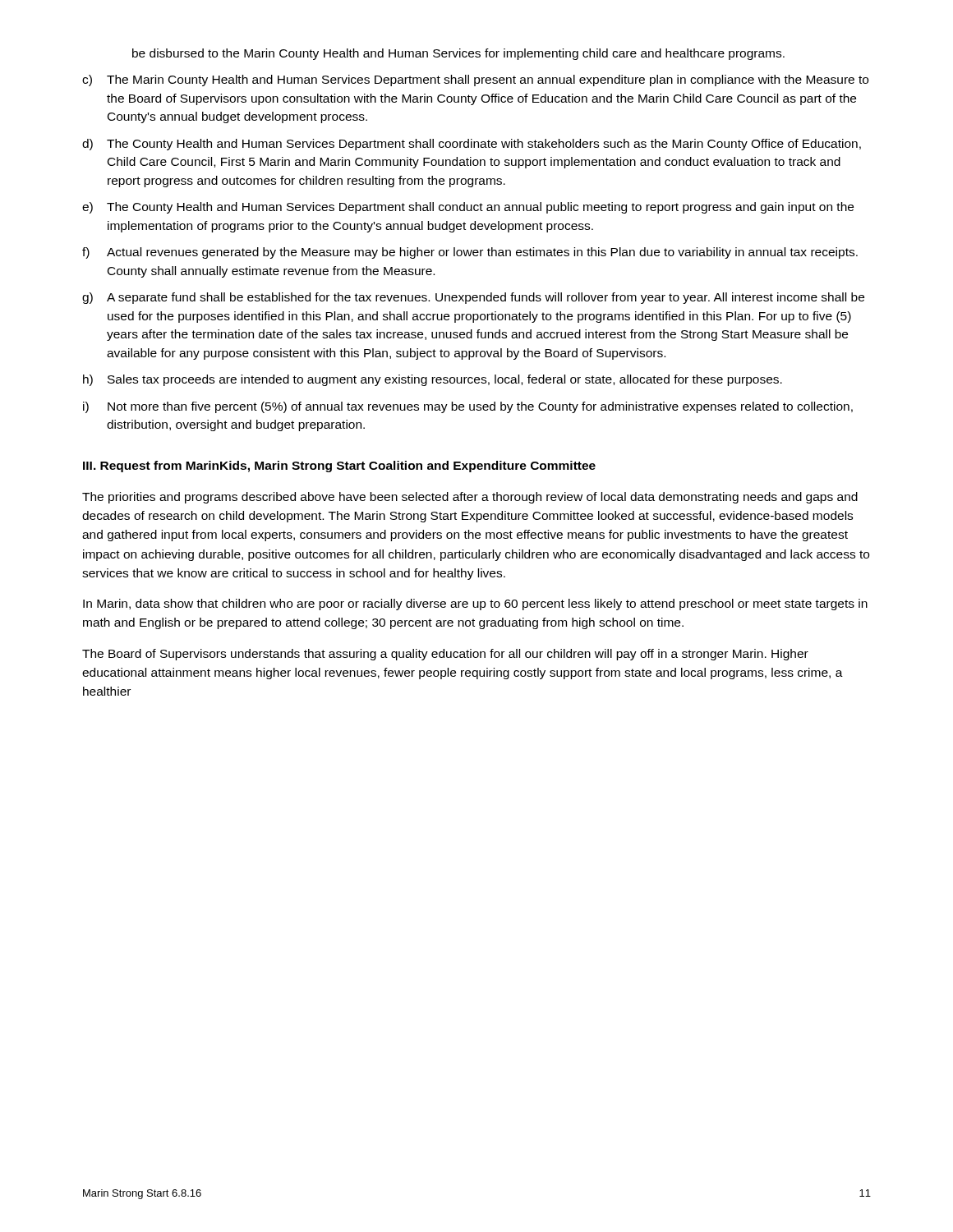This screenshot has height=1232, width=953.
Task: Select the list item containing "i) Not more than five"
Action: coord(476,416)
